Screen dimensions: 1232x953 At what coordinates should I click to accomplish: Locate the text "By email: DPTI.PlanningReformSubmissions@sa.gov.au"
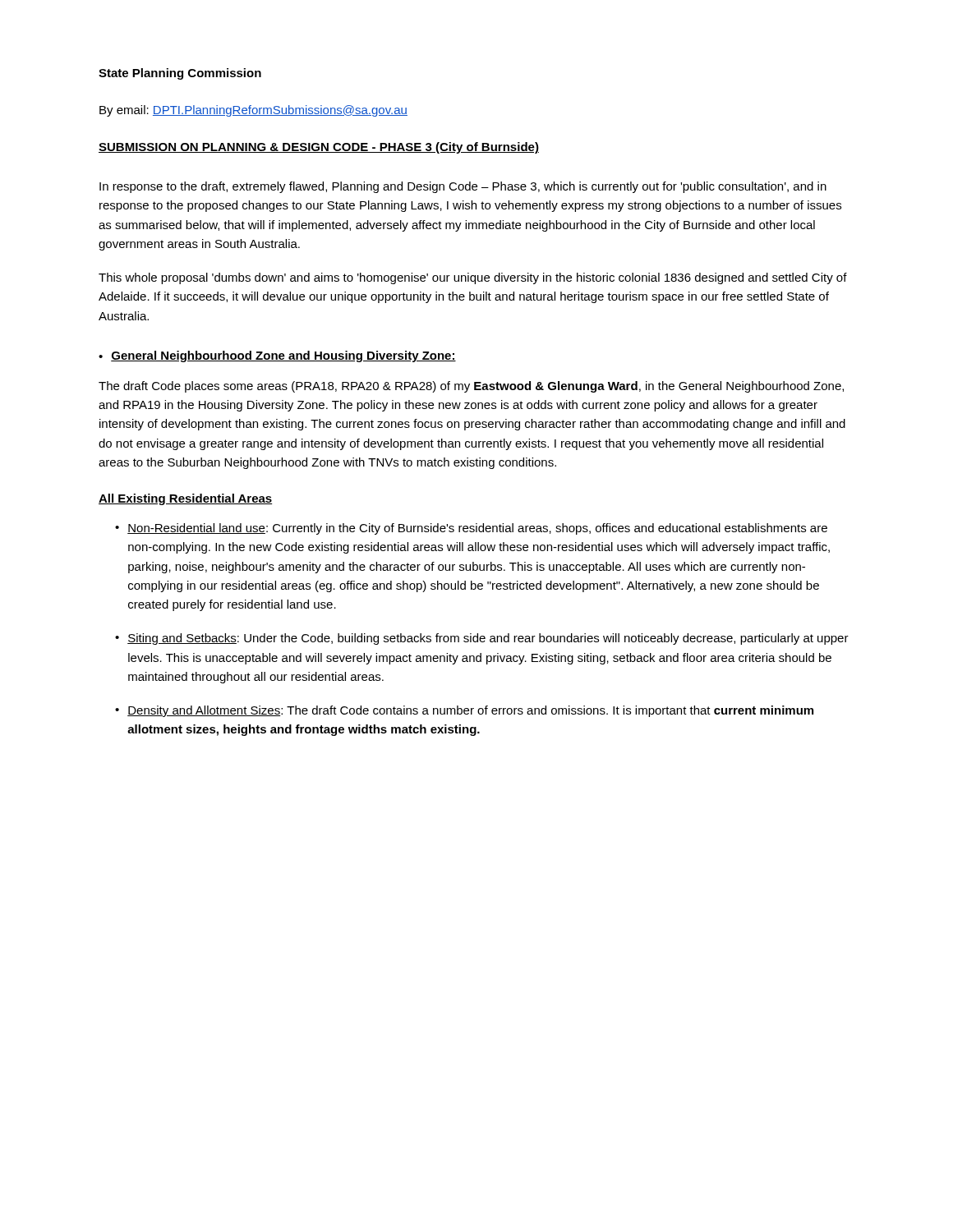tap(253, 110)
